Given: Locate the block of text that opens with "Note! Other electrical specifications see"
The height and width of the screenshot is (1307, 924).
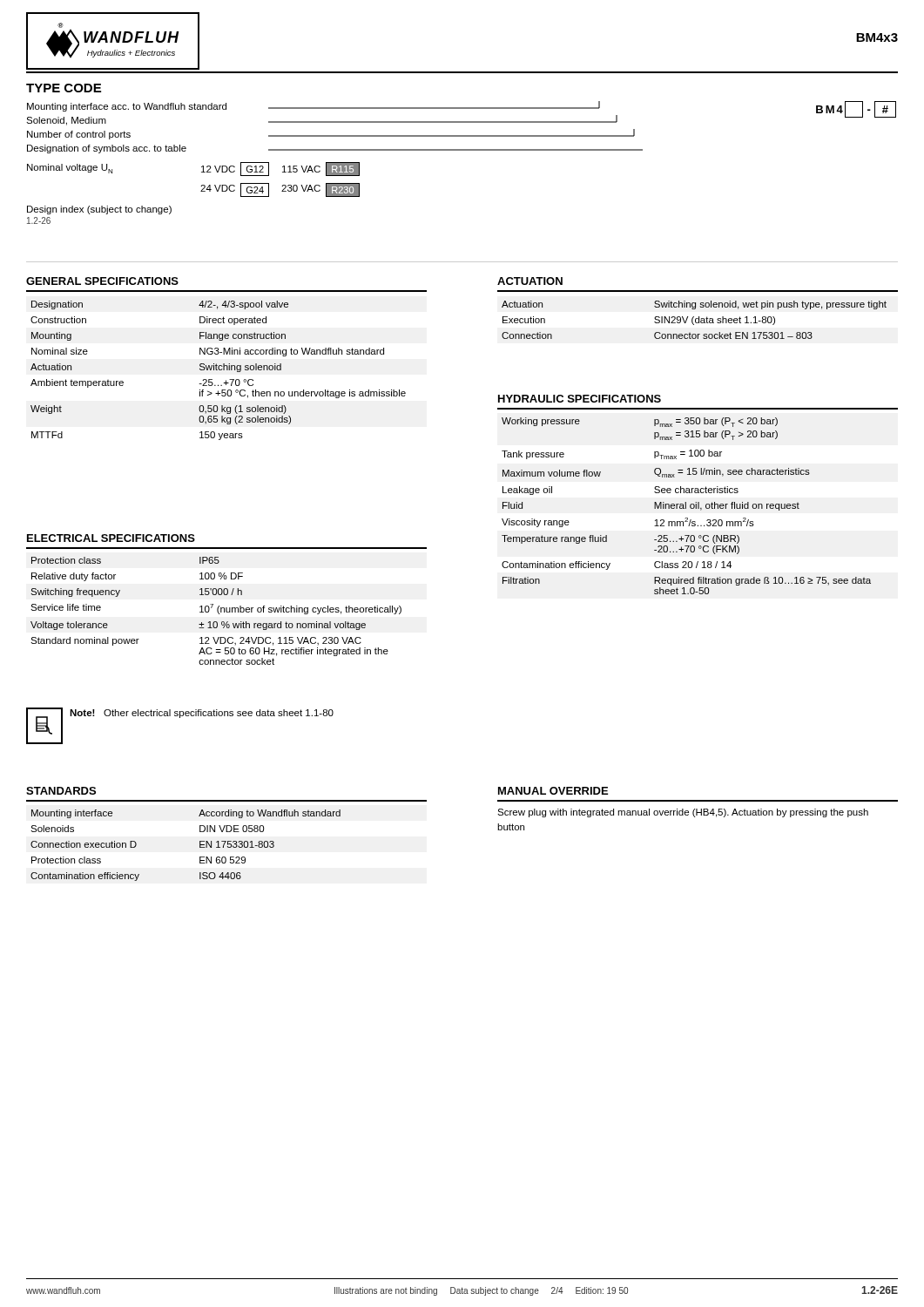Looking at the screenshot, I should click(x=180, y=726).
